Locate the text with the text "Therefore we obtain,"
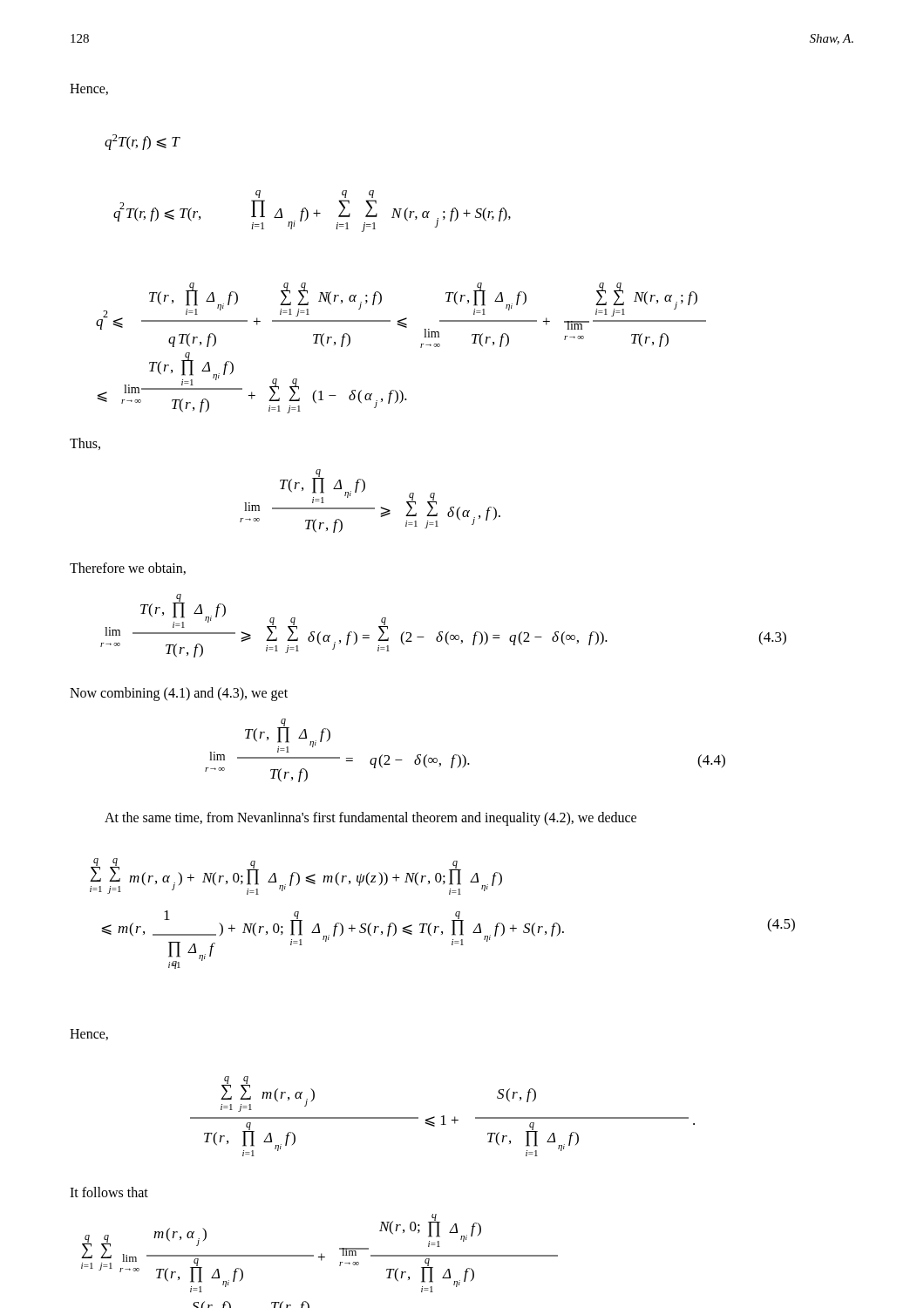Viewport: 924px width, 1308px height. click(x=128, y=568)
